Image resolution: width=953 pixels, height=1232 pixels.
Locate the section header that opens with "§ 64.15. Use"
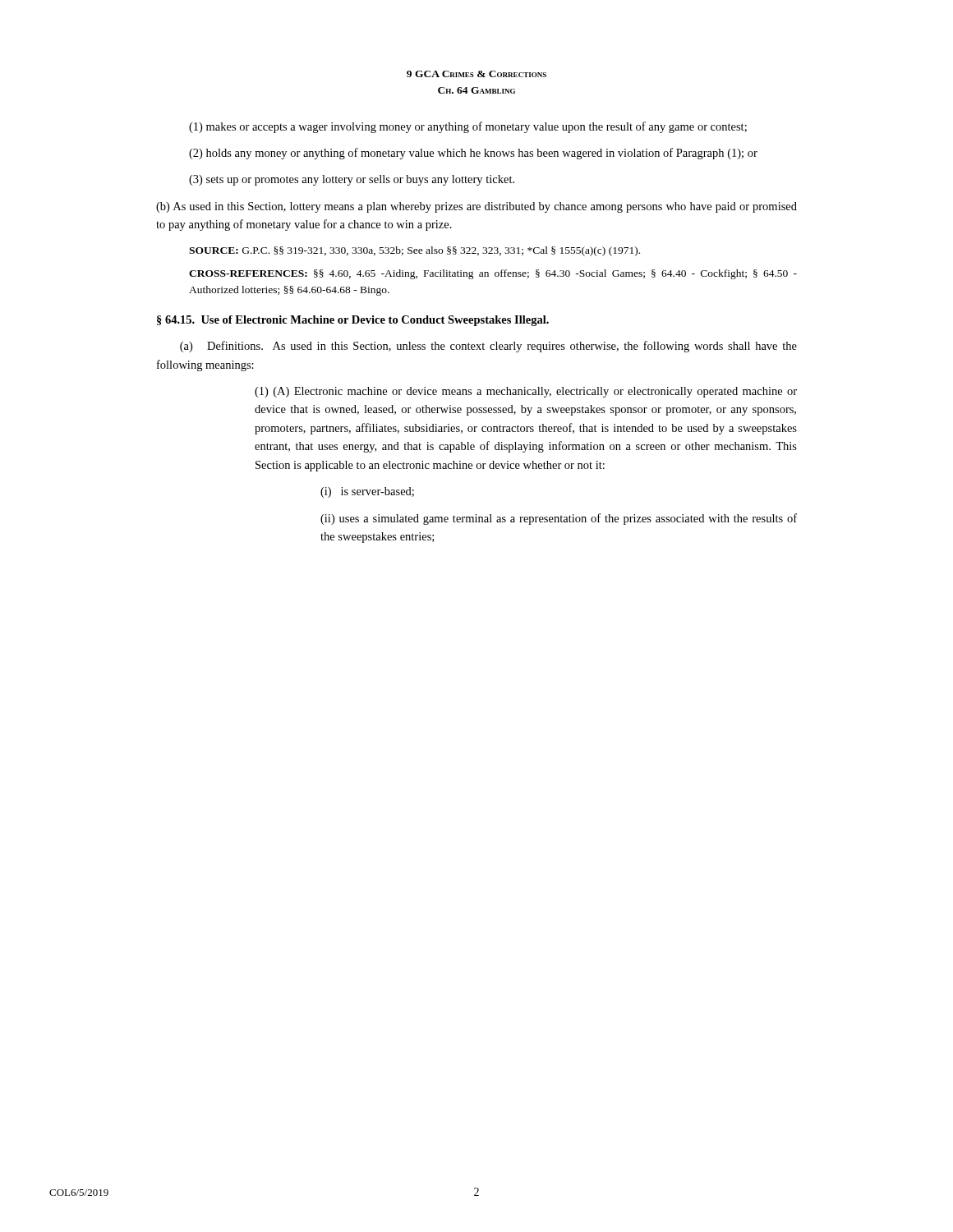(x=353, y=319)
